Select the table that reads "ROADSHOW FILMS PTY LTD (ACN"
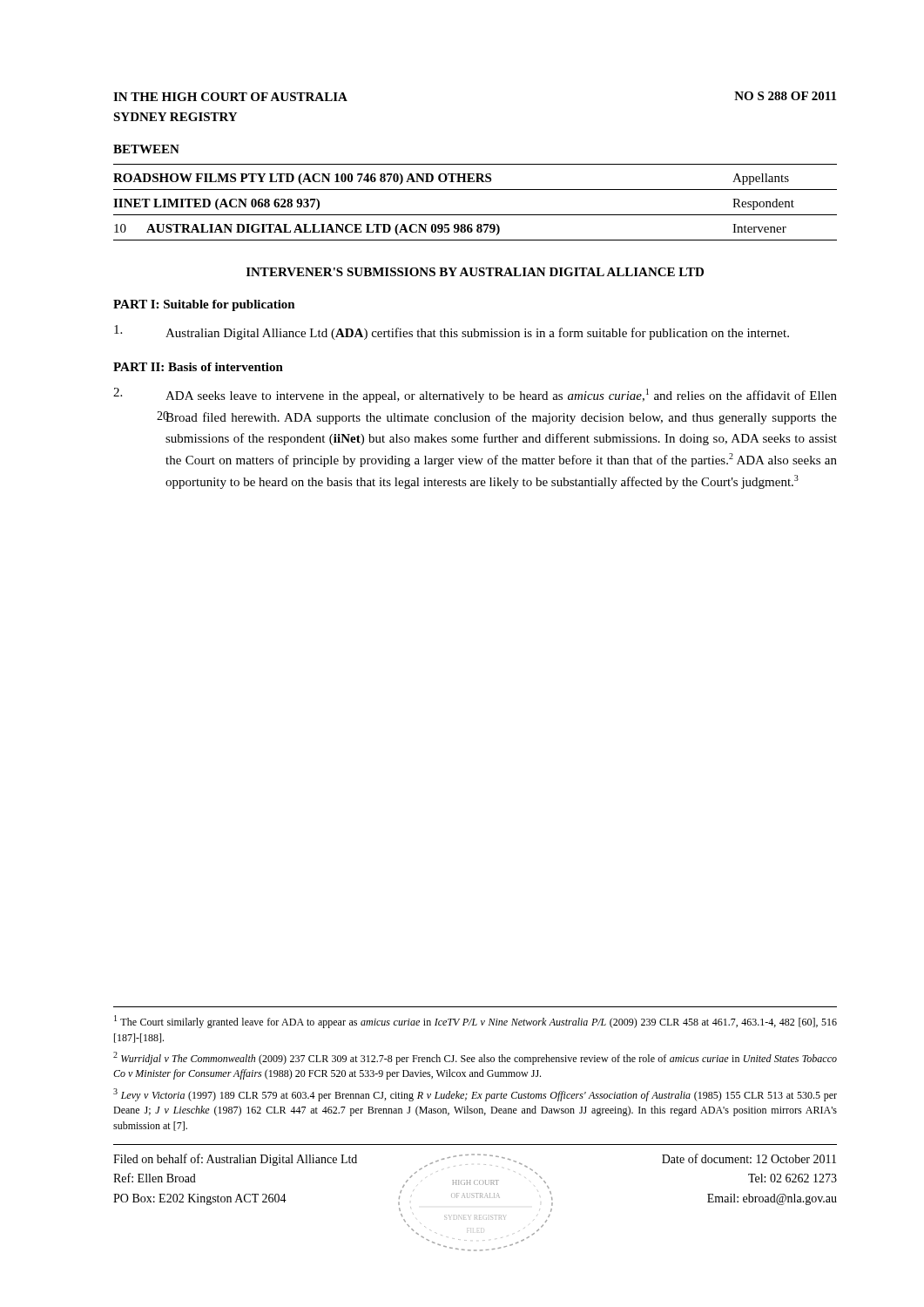Screen dimensions: 1307x924 click(x=475, y=202)
